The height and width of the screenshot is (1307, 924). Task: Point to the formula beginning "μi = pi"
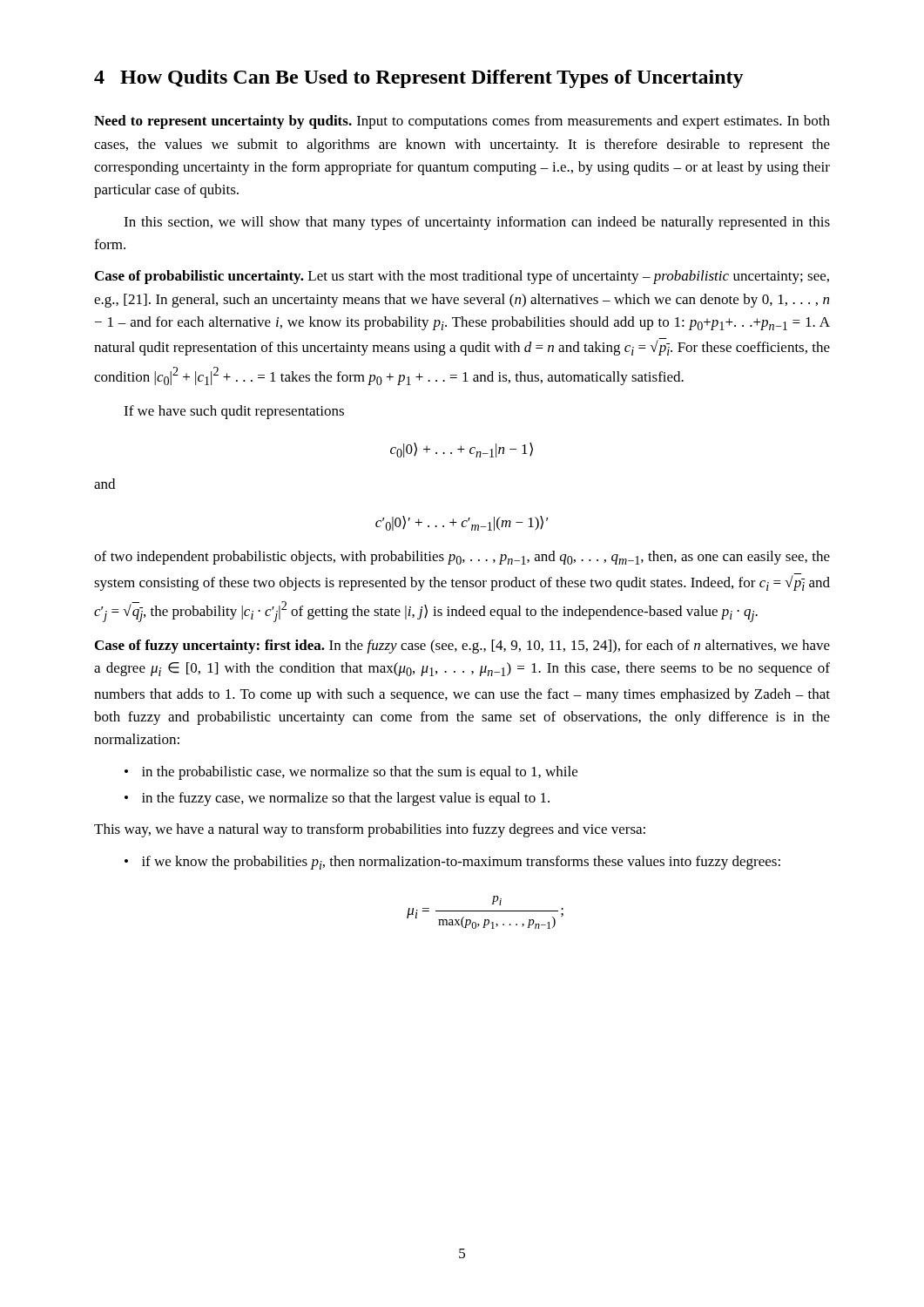(486, 911)
